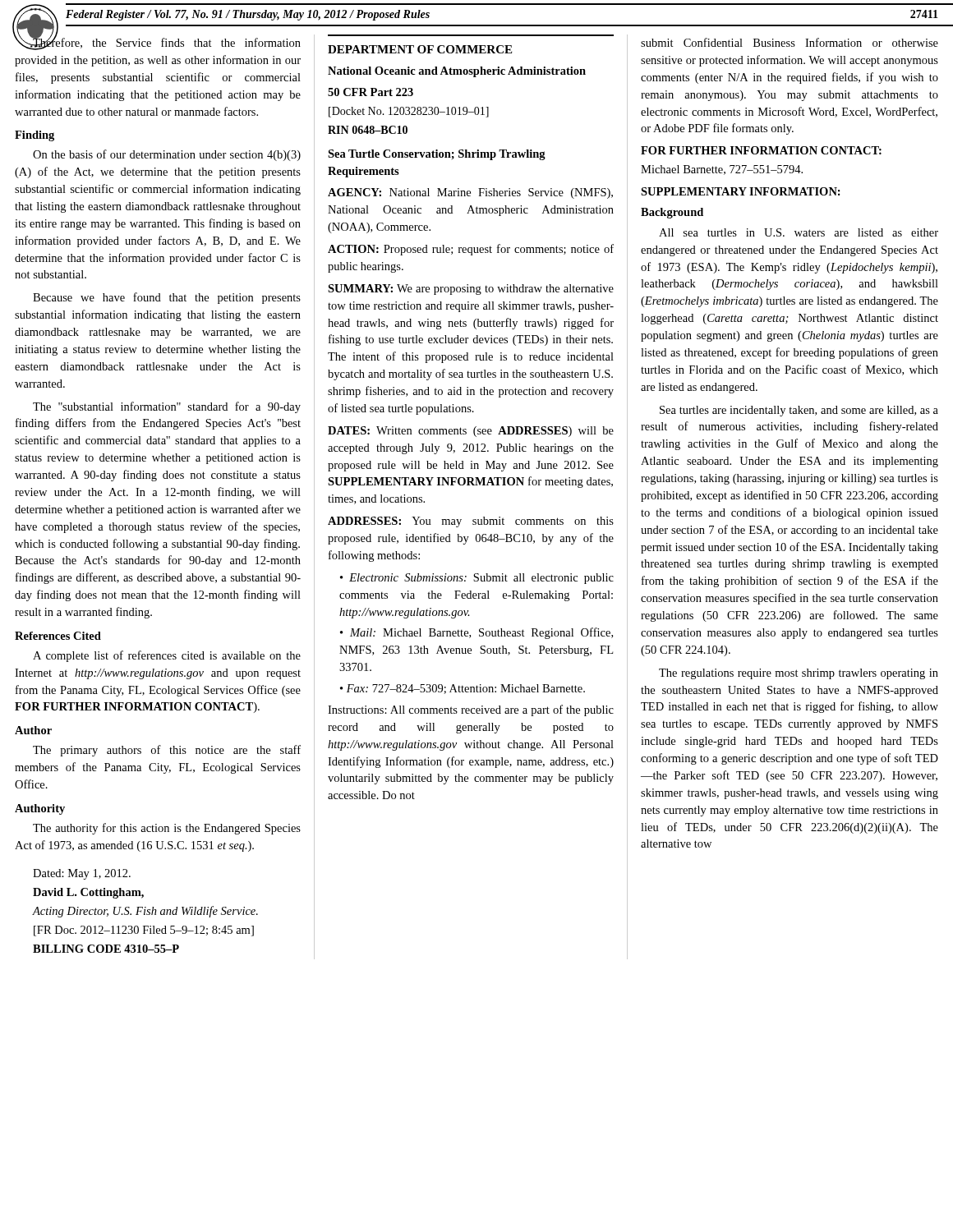Screen dimensions: 1232x953
Task: Point to the block starting "DEPARTMENT OF COMMERCE"
Action: [420, 49]
